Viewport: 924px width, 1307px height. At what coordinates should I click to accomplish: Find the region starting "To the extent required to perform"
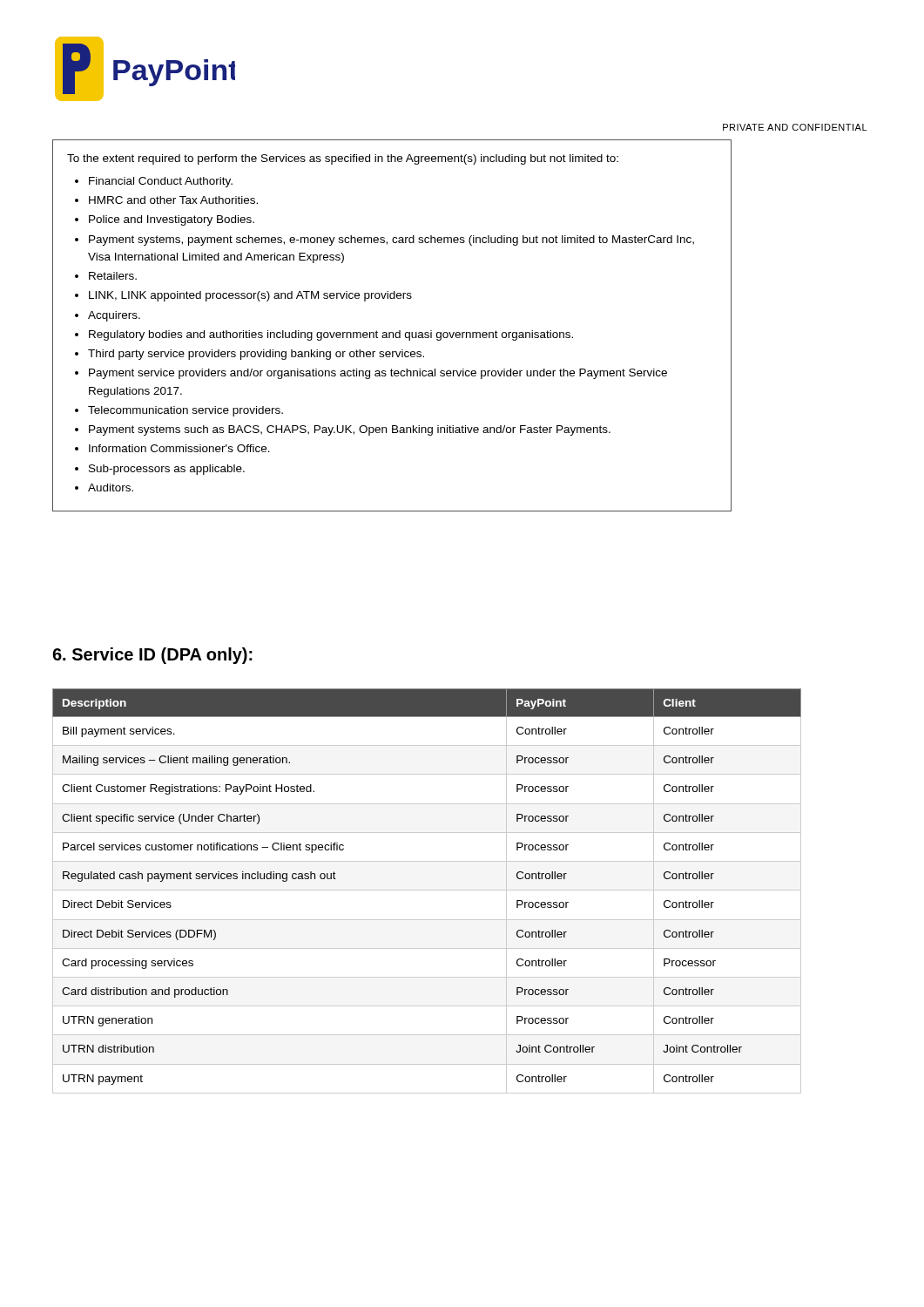(x=392, y=324)
